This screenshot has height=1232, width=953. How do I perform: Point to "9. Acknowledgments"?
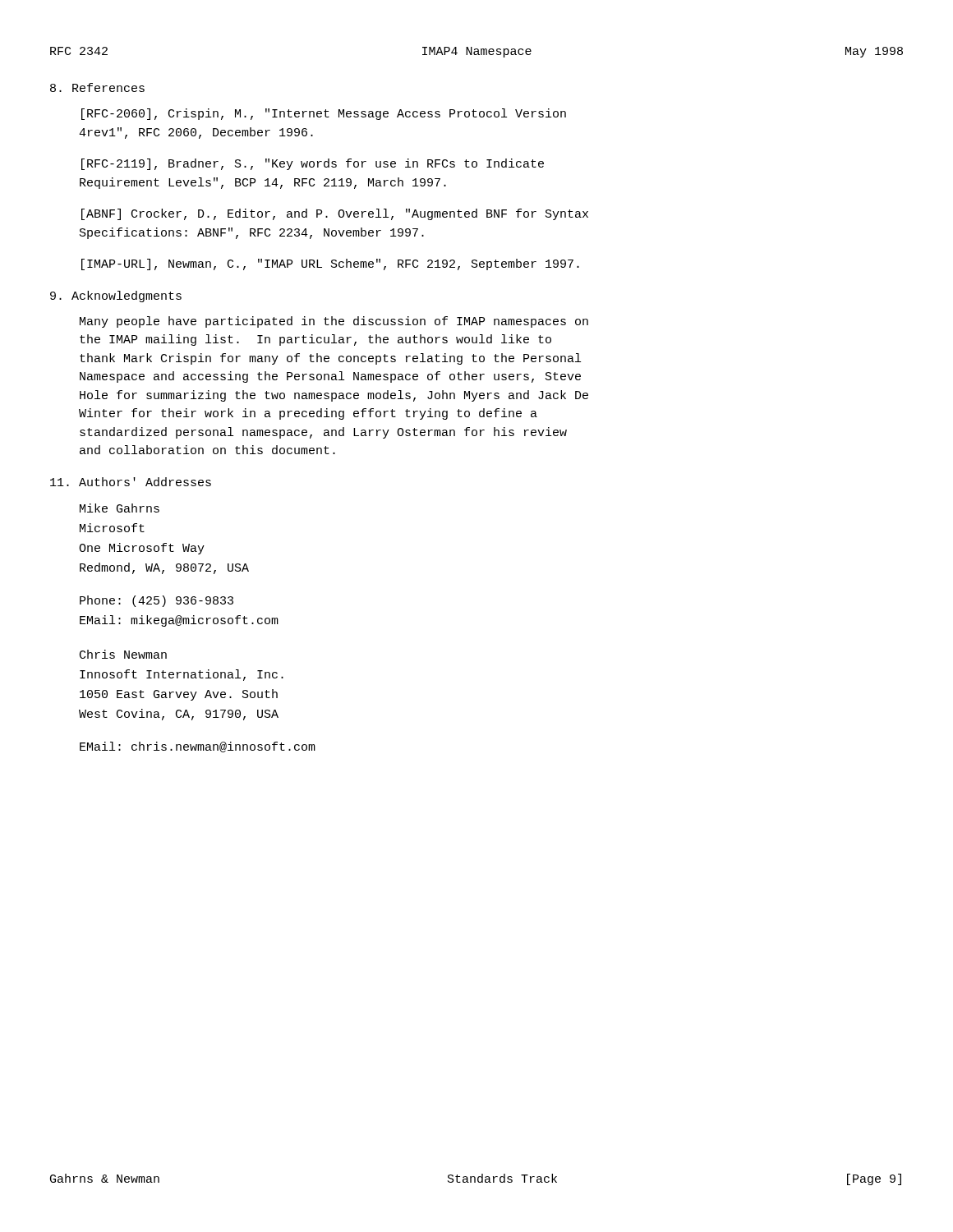coord(116,296)
